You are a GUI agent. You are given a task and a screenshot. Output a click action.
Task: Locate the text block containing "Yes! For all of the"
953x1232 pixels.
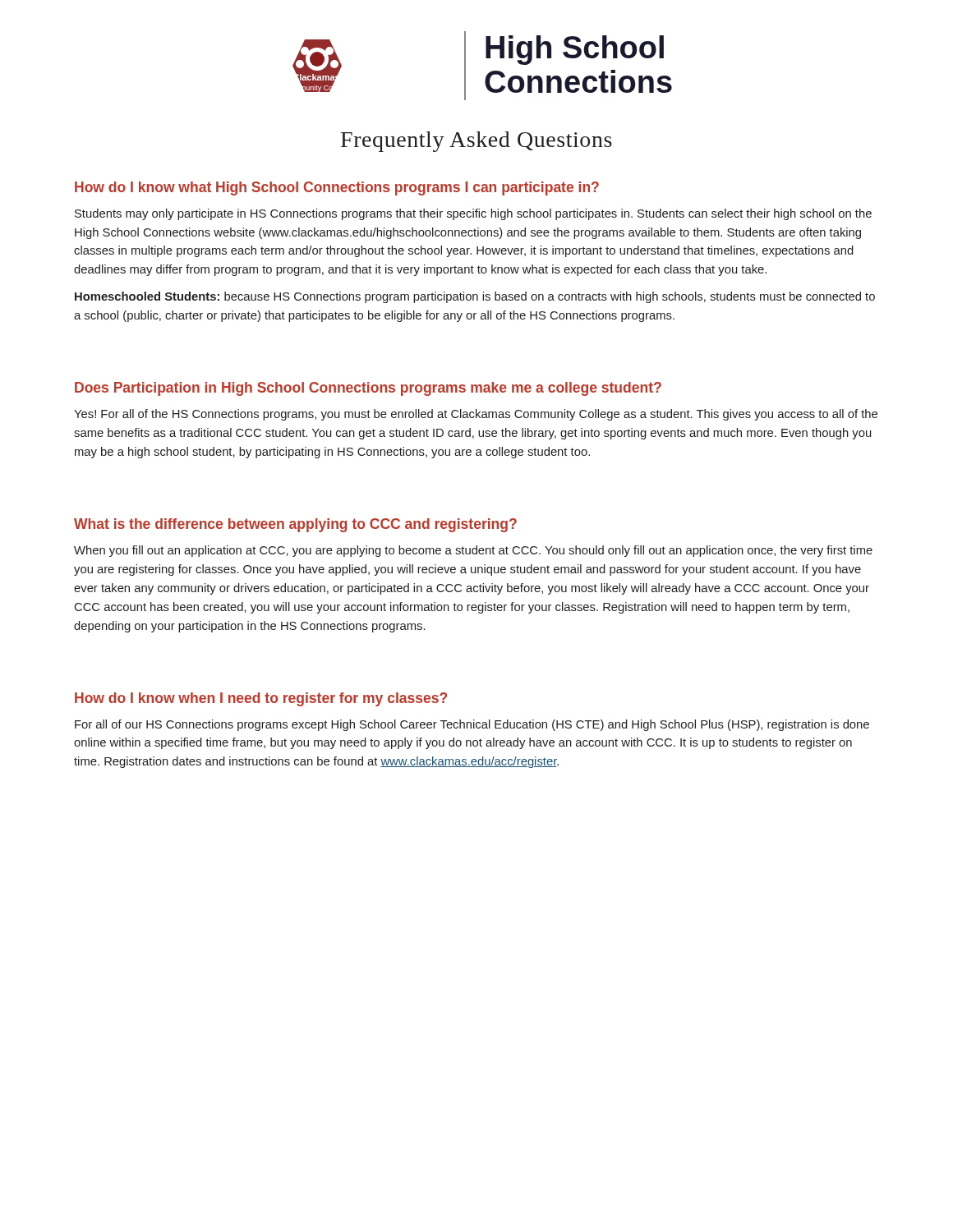click(x=476, y=433)
